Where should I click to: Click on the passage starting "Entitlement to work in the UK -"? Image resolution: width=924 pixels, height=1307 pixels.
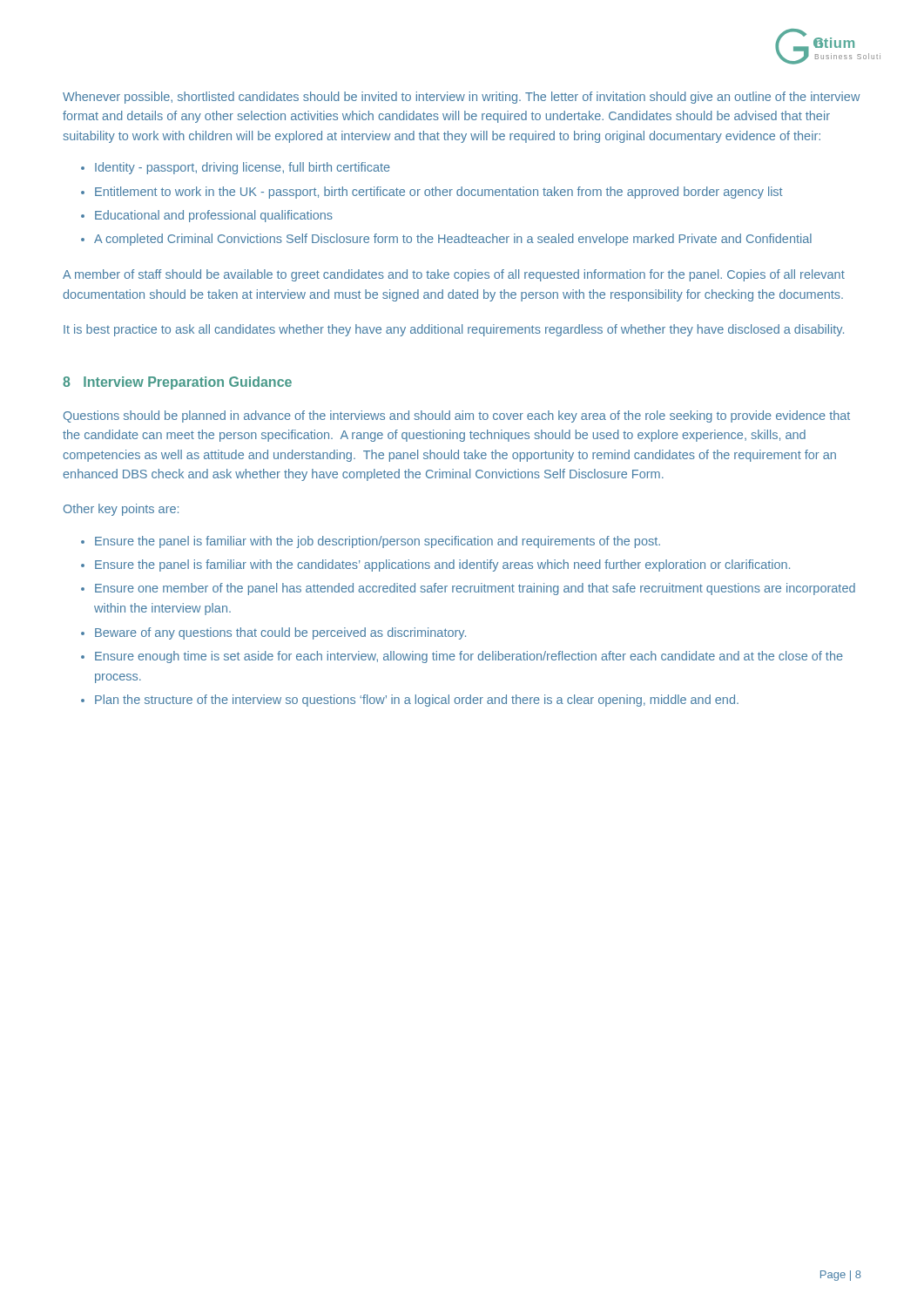438,191
